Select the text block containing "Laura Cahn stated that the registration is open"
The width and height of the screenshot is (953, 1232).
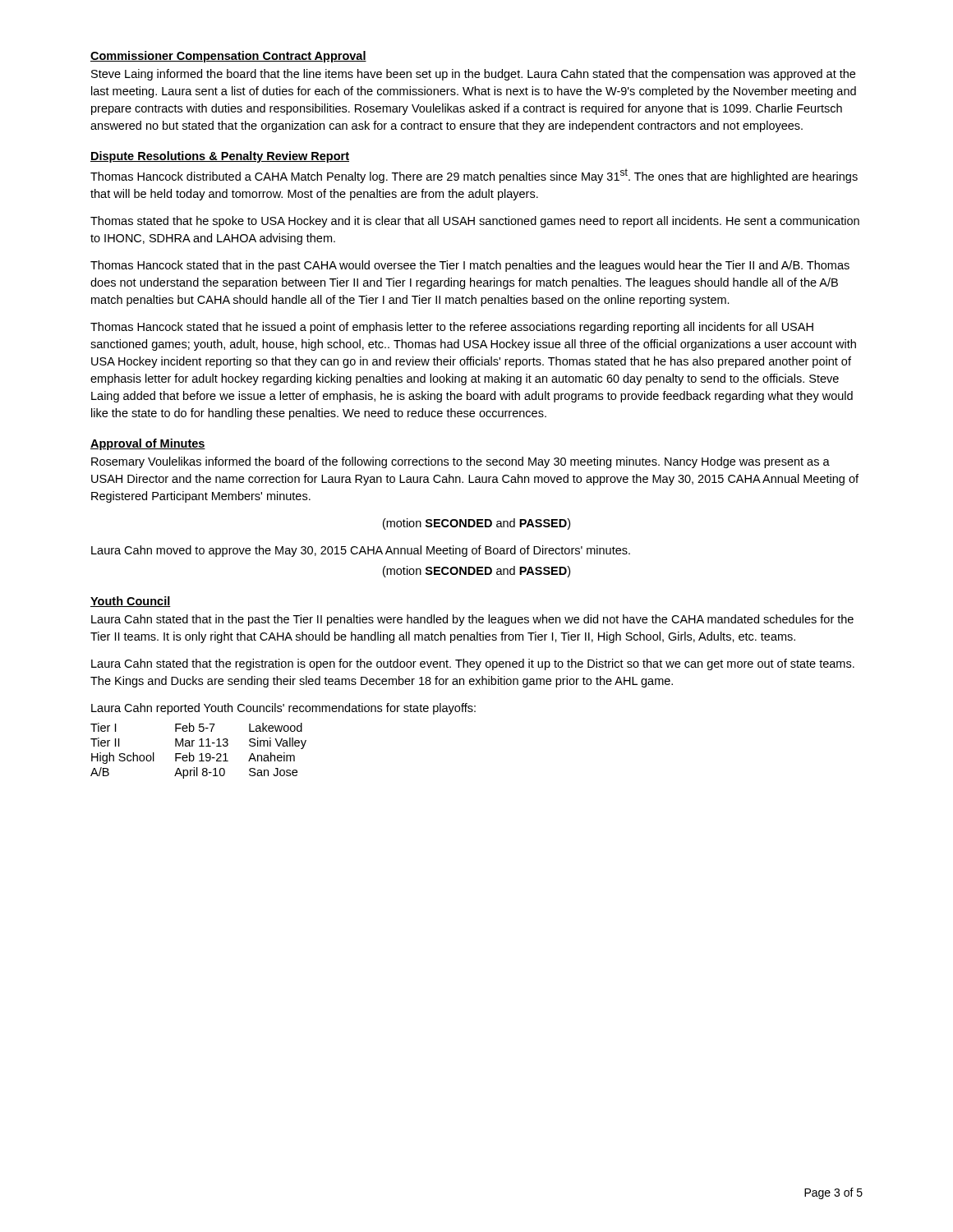(473, 672)
